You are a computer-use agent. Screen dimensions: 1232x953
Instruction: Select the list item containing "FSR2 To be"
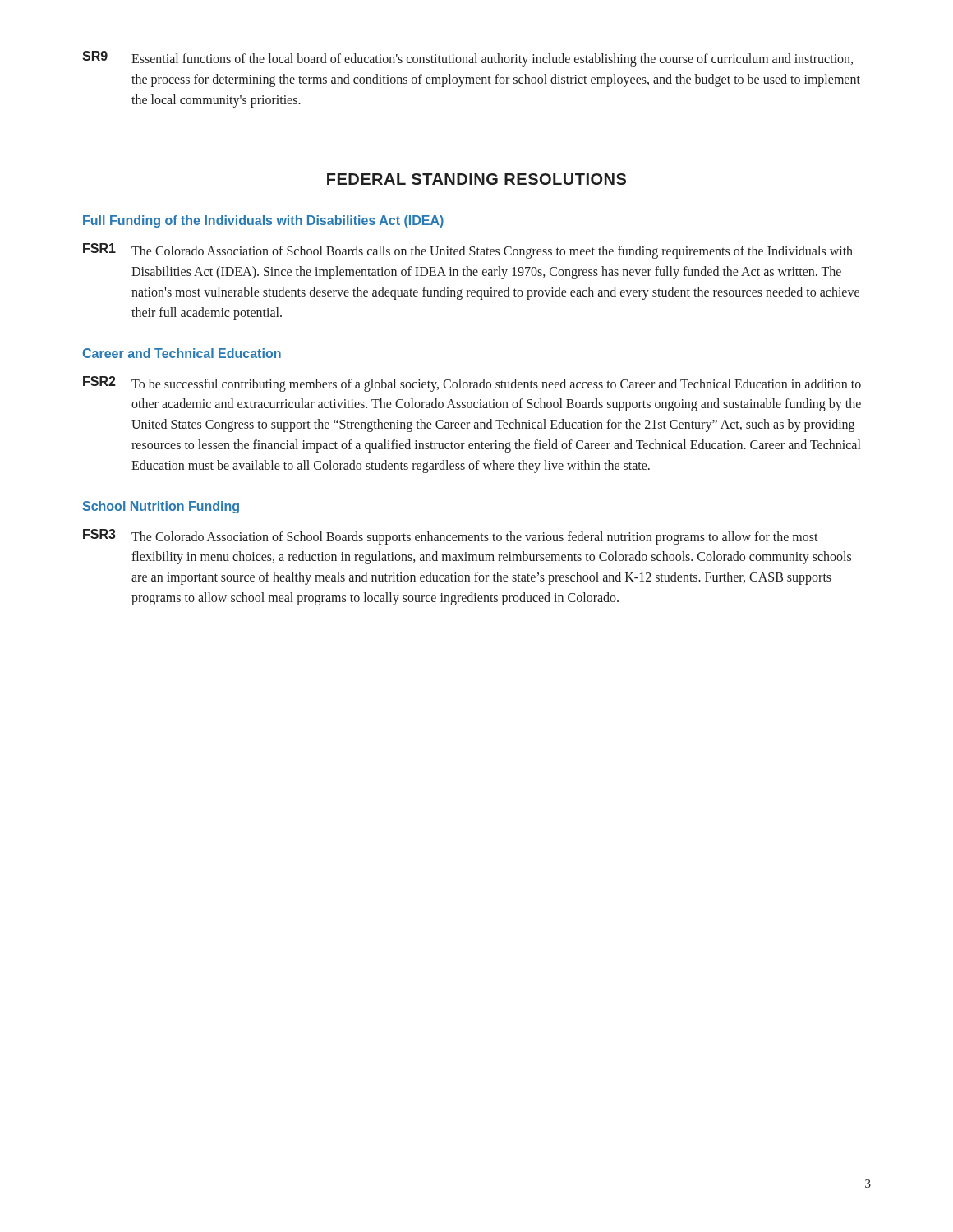[x=476, y=425]
